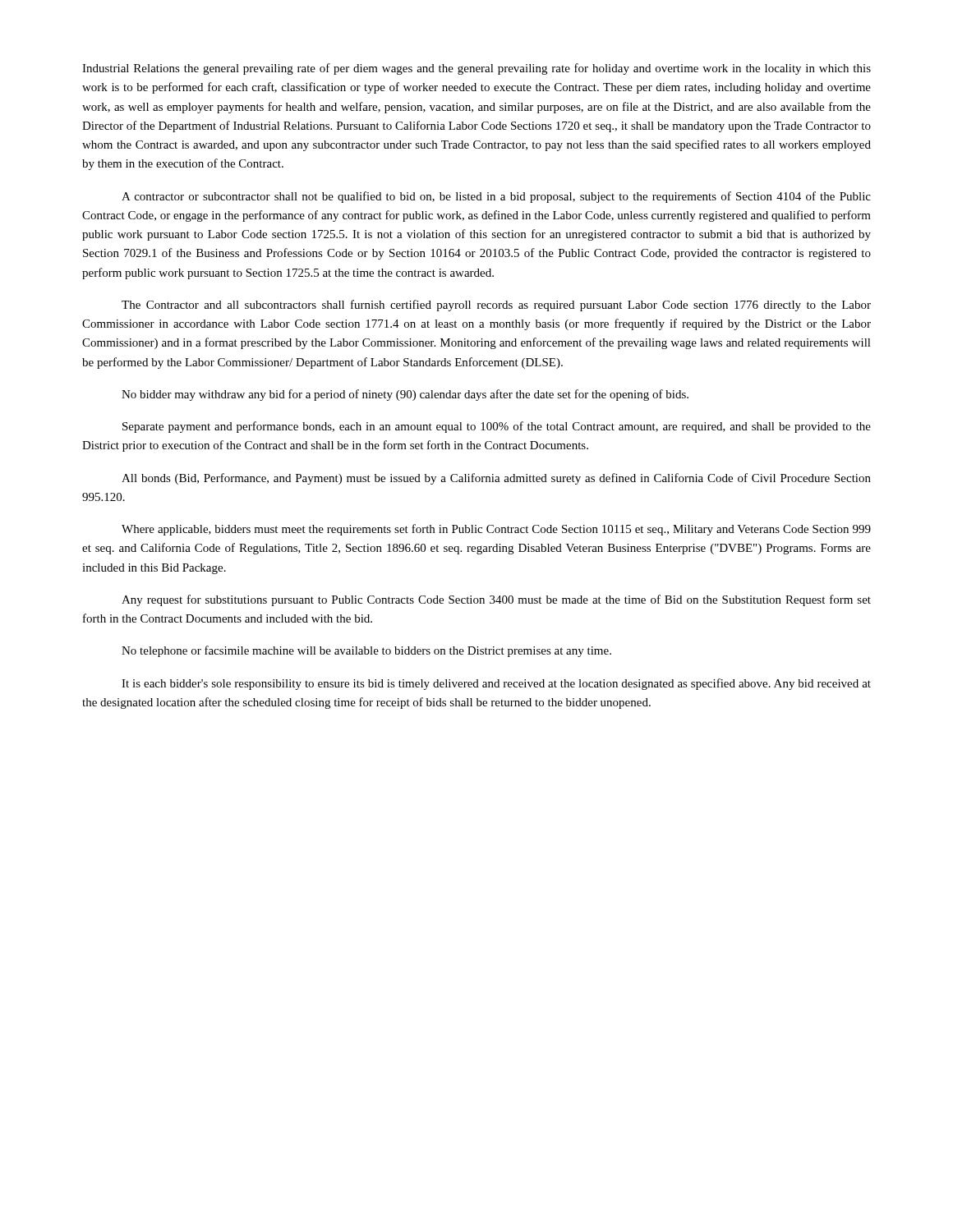953x1232 pixels.
Task: Locate the block starting "Separate payment and performance bonds, each in an"
Action: (476, 436)
